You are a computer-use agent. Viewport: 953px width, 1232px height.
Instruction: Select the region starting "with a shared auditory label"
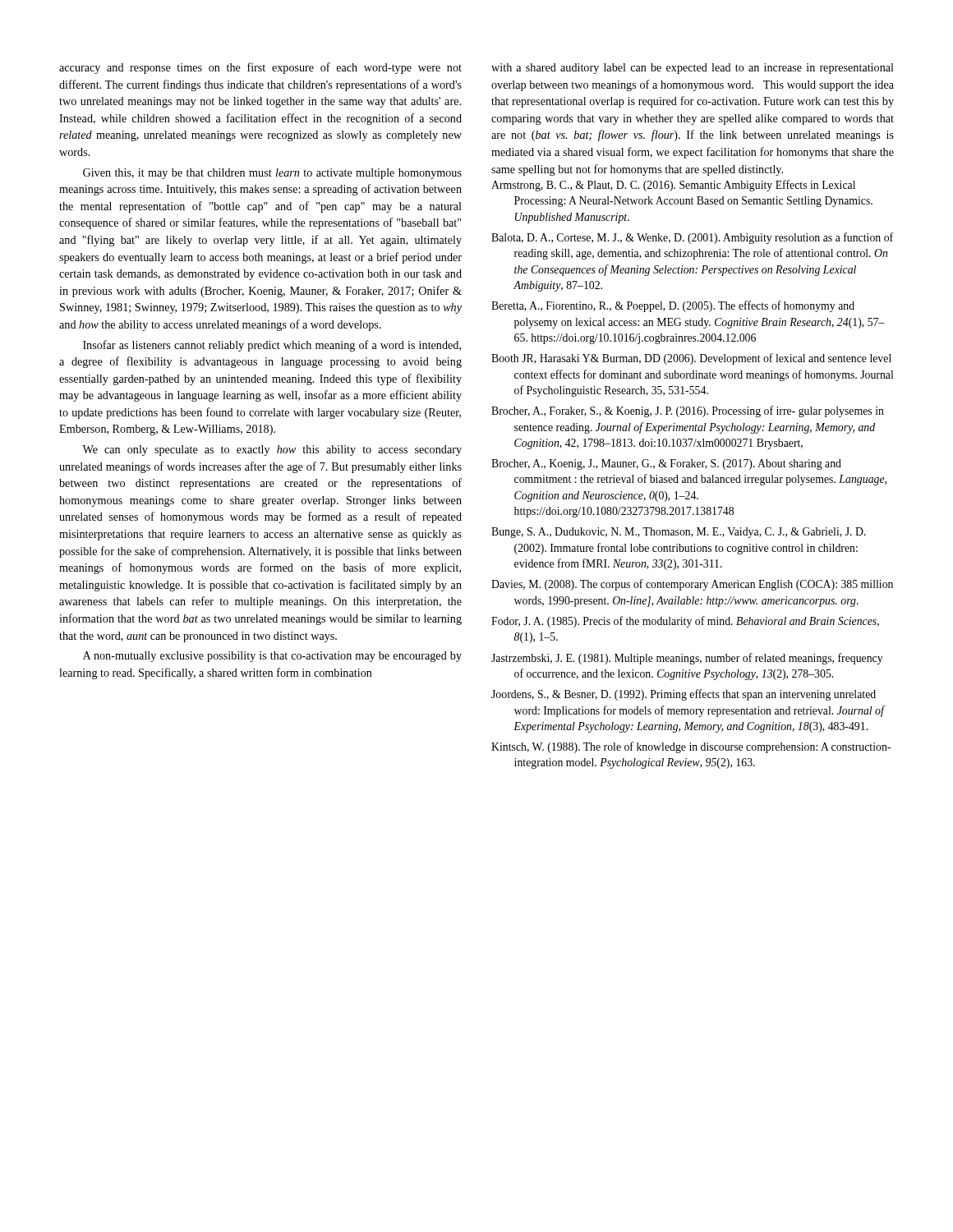point(693,118)
